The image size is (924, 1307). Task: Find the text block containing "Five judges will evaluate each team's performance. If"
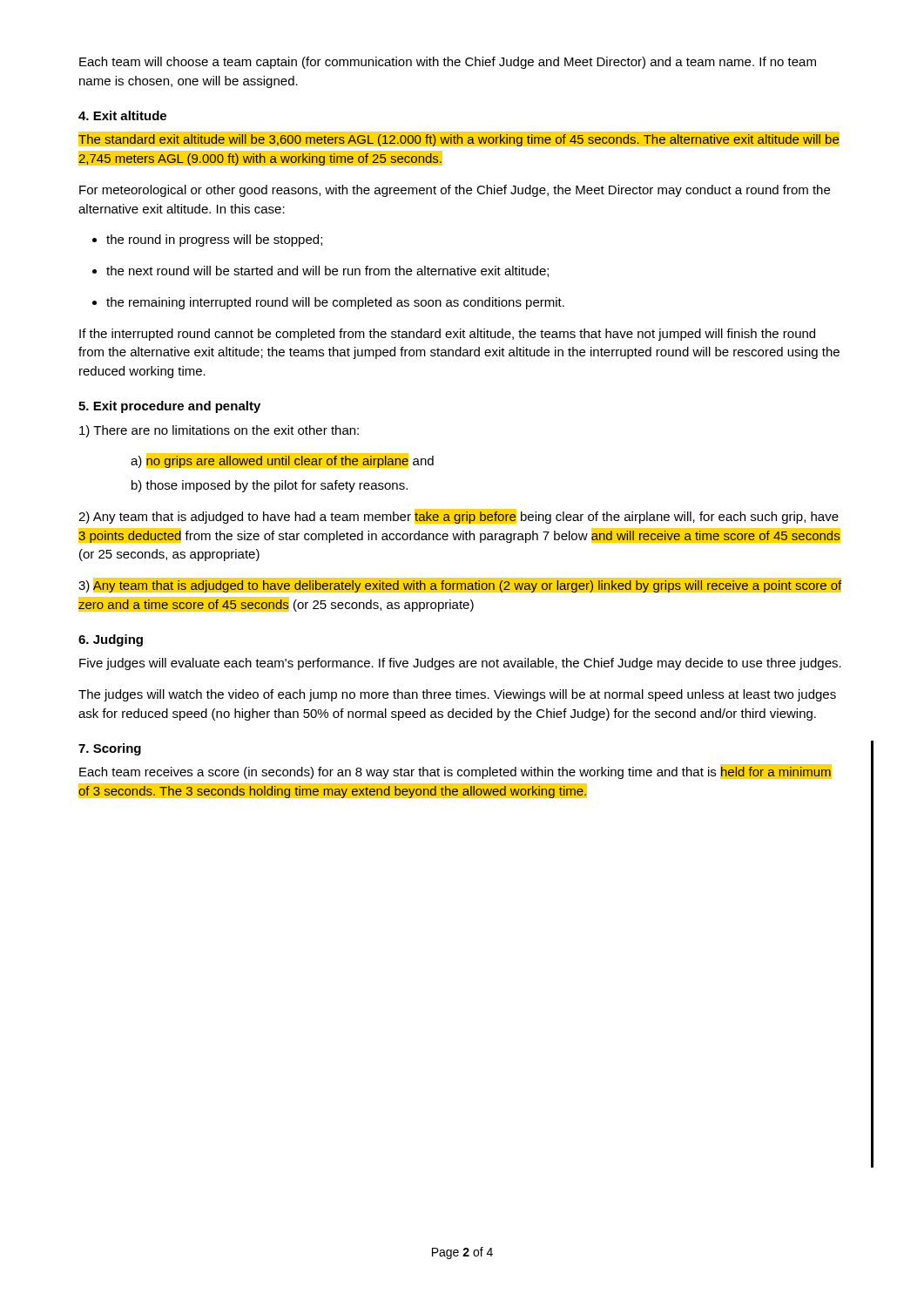(462, 663)
